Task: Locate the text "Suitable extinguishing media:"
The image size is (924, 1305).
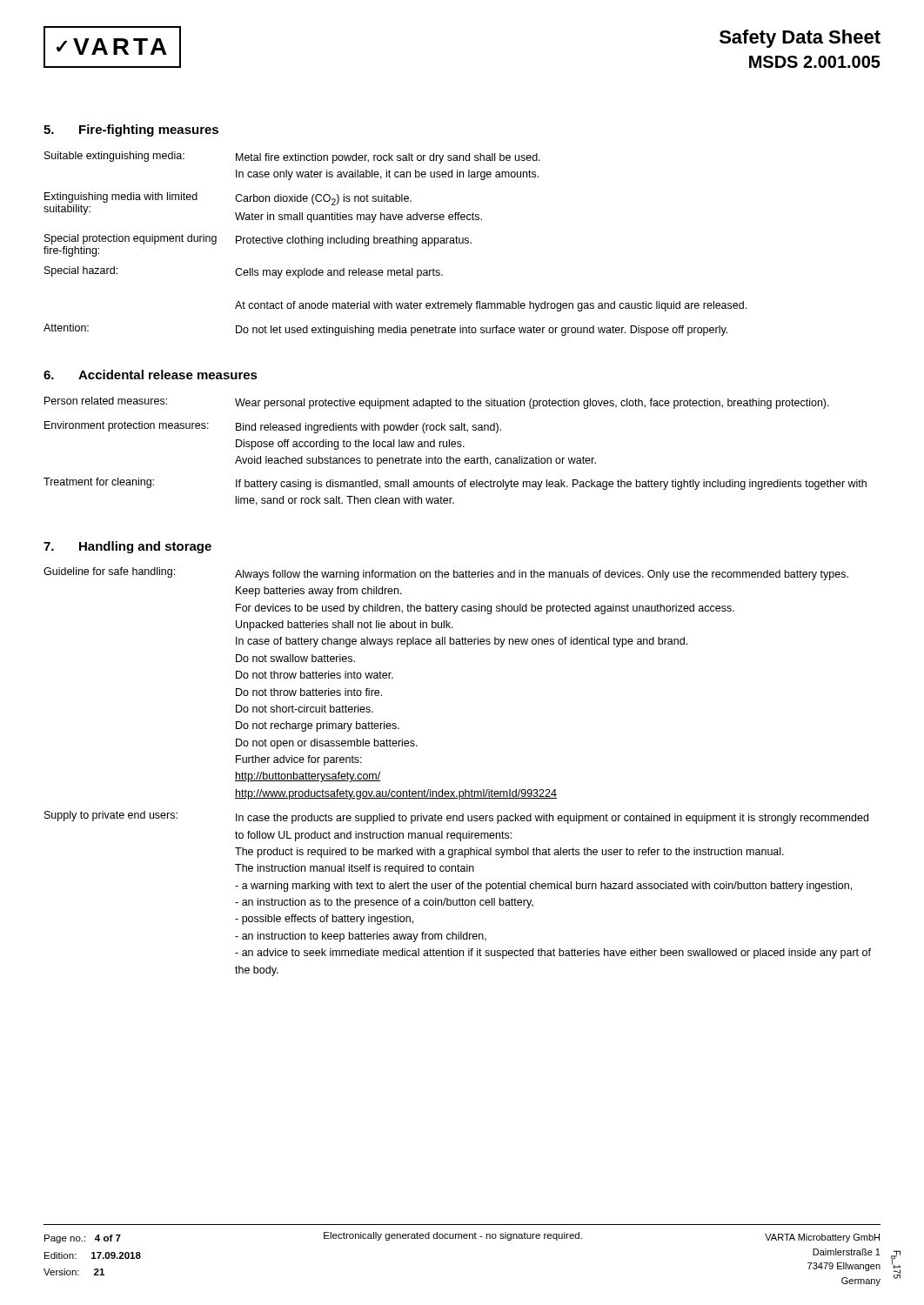Action: pyautogui.click(x=114, y=156)
